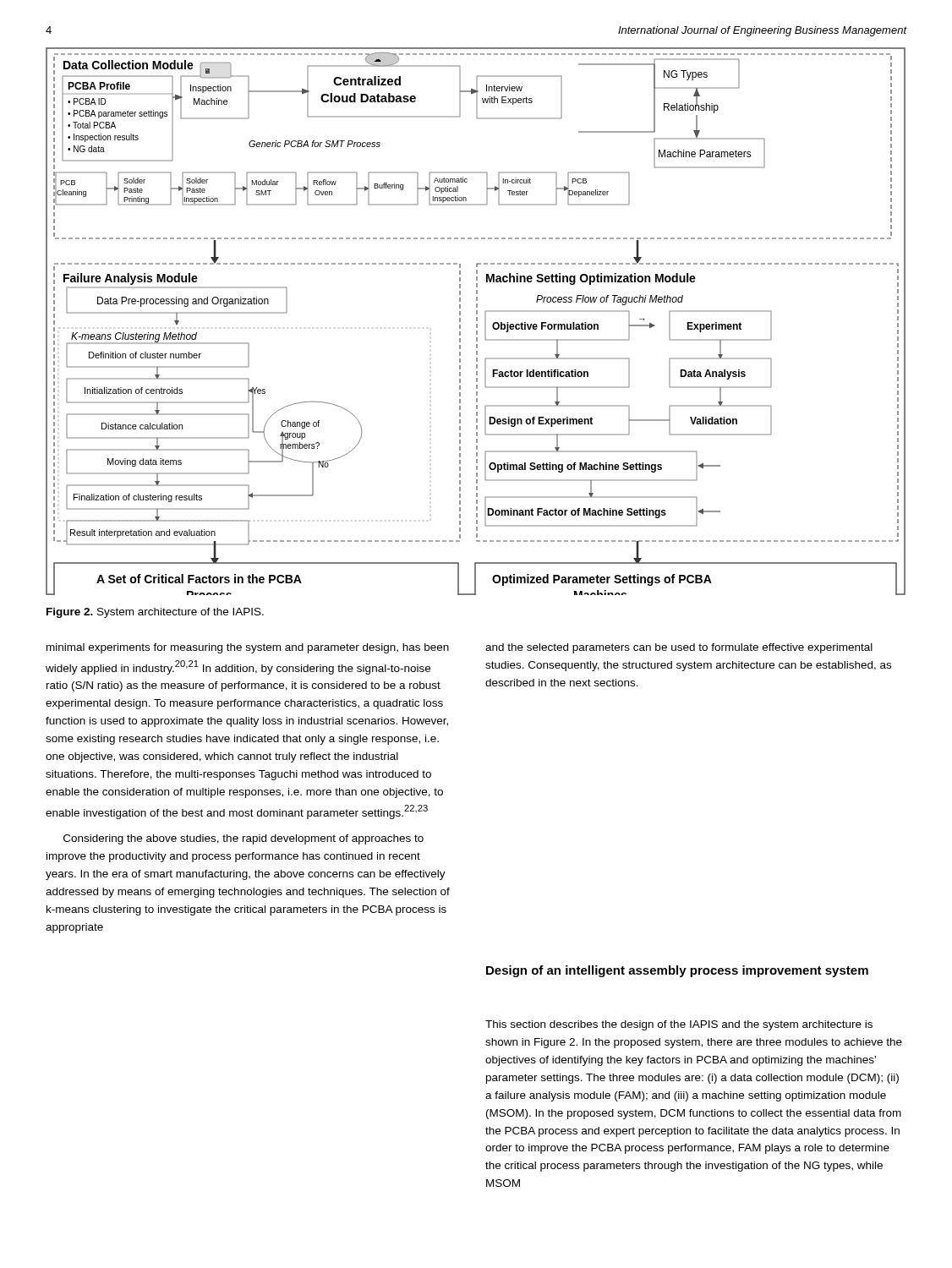Viewport: 952px width, 1268px height.
Task: Select the passage starting "and the selected parameters can be used to"
Action: [x=696, y=666]
